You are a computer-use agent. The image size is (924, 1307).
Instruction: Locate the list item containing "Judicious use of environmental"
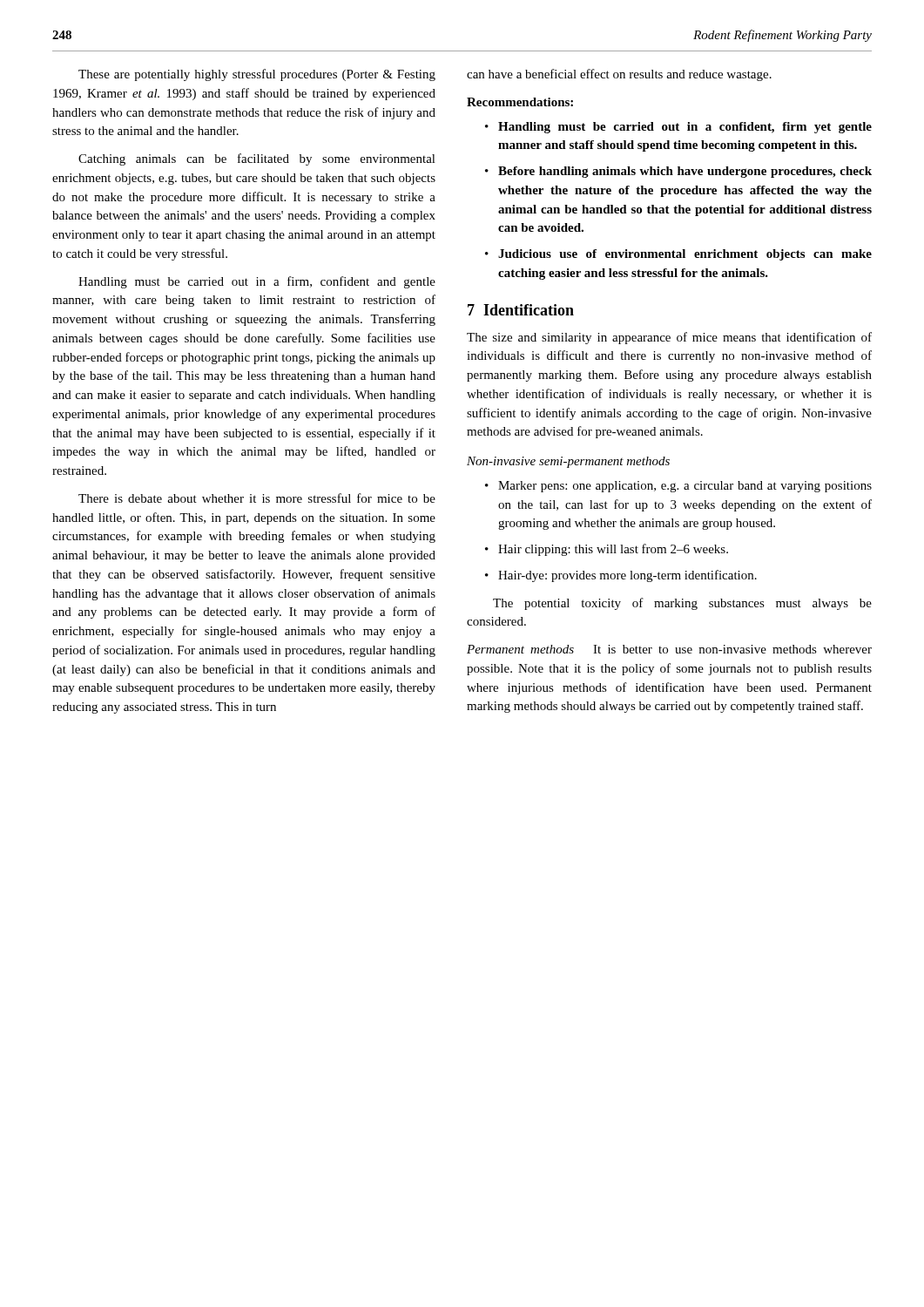[x=685, y=263]
